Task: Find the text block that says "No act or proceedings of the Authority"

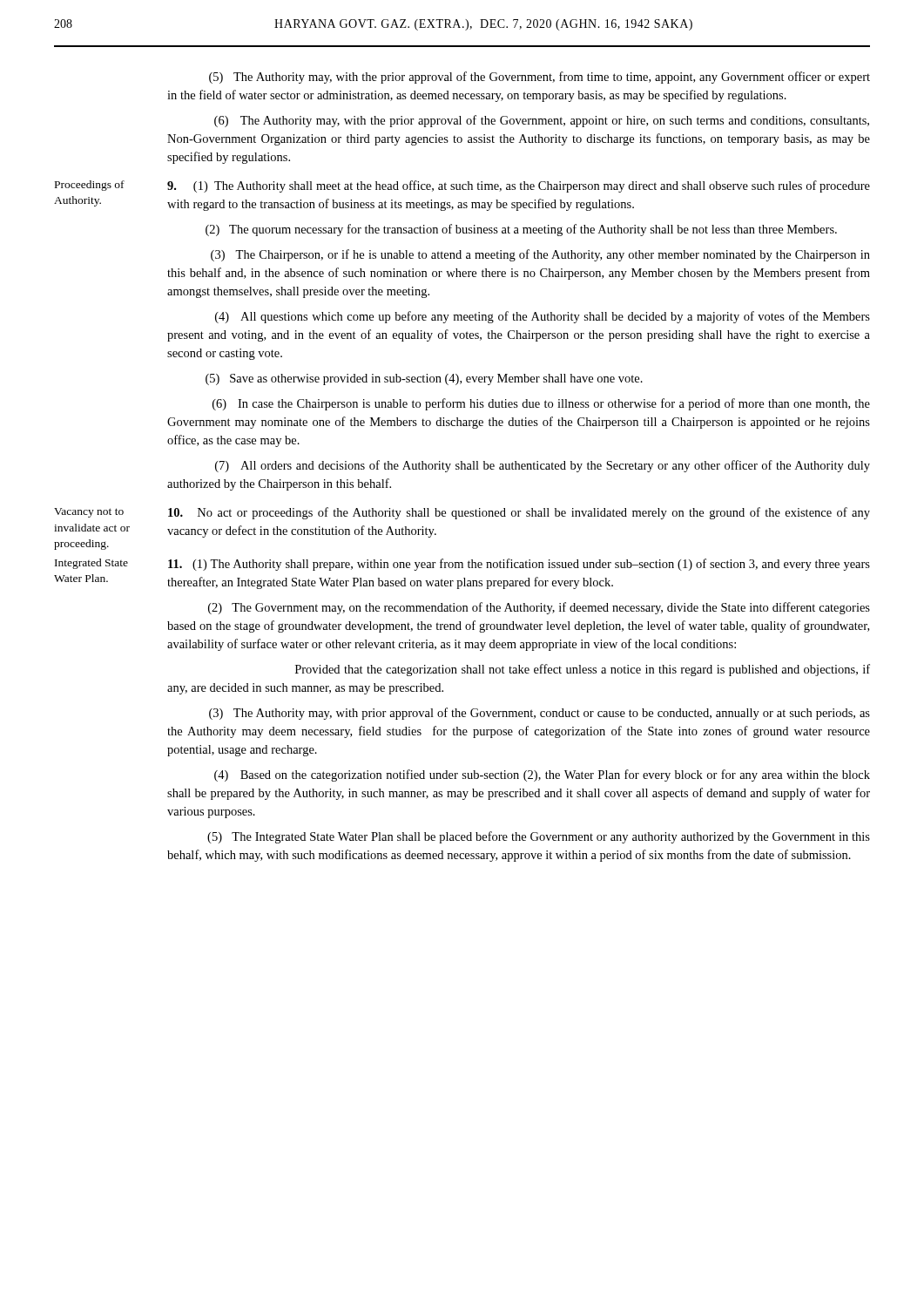Action: click(x=519, y=522)
